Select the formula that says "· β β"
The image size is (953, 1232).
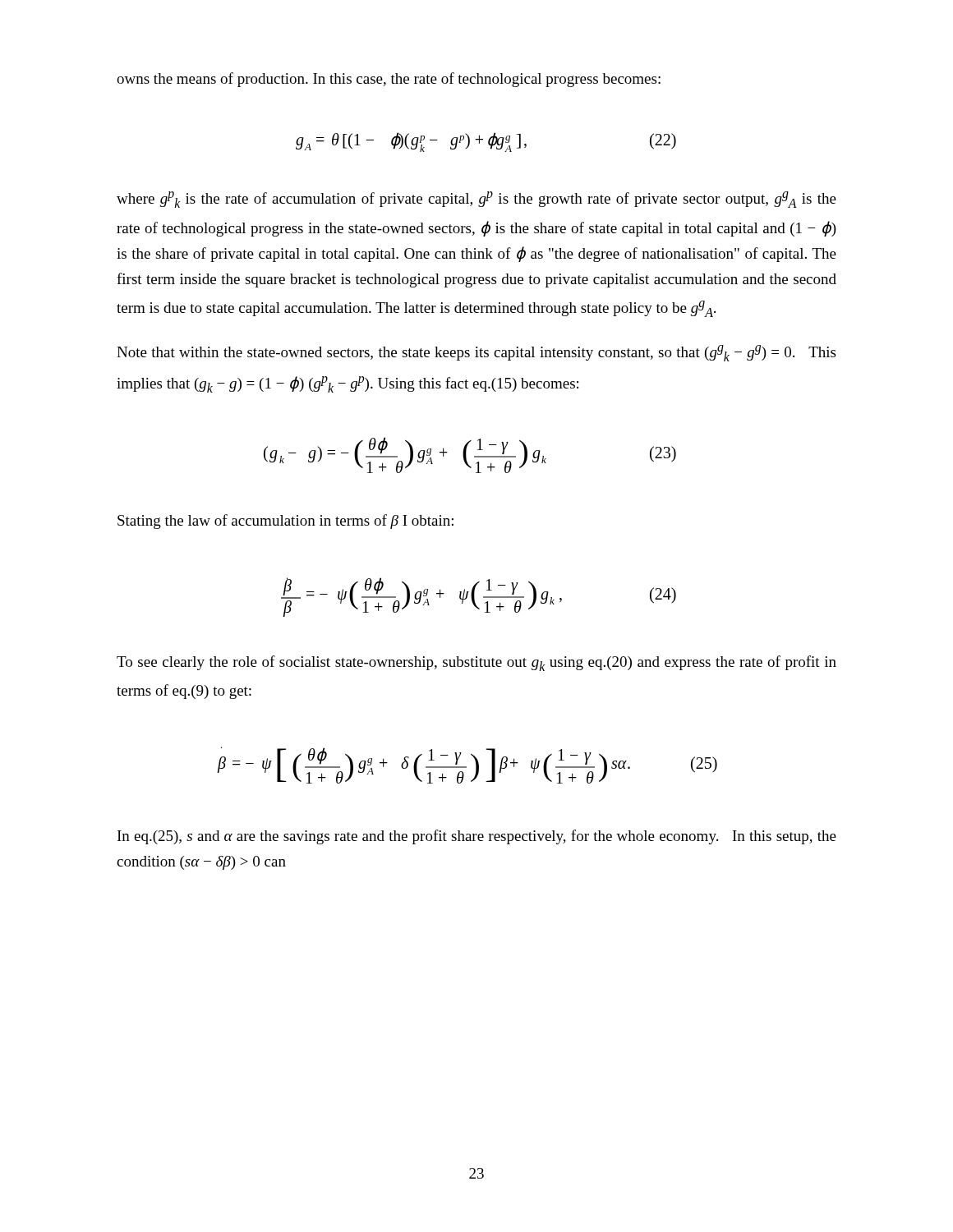[476, 593]
